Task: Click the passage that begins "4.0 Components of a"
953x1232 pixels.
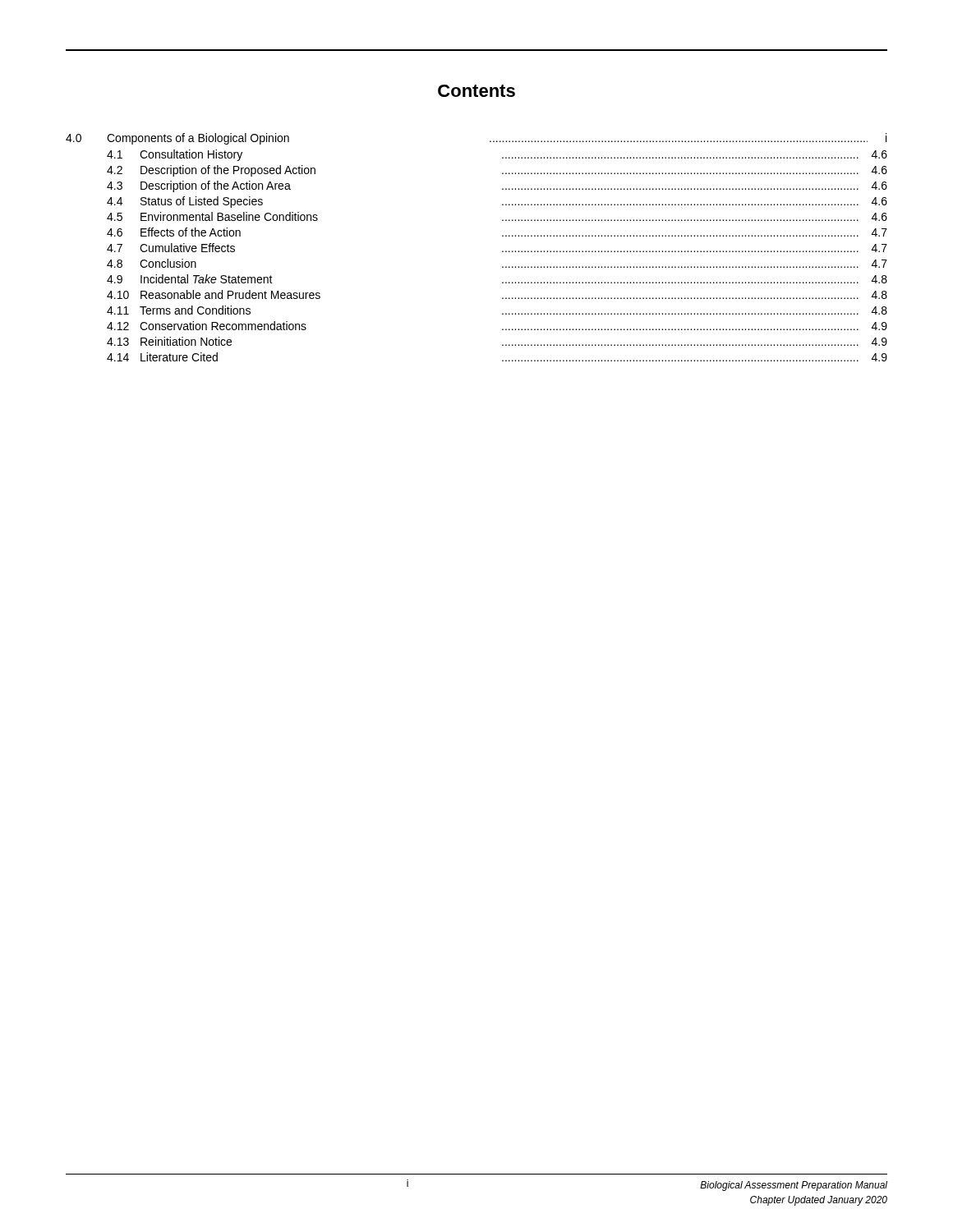Action: click(x=201, y=138)
